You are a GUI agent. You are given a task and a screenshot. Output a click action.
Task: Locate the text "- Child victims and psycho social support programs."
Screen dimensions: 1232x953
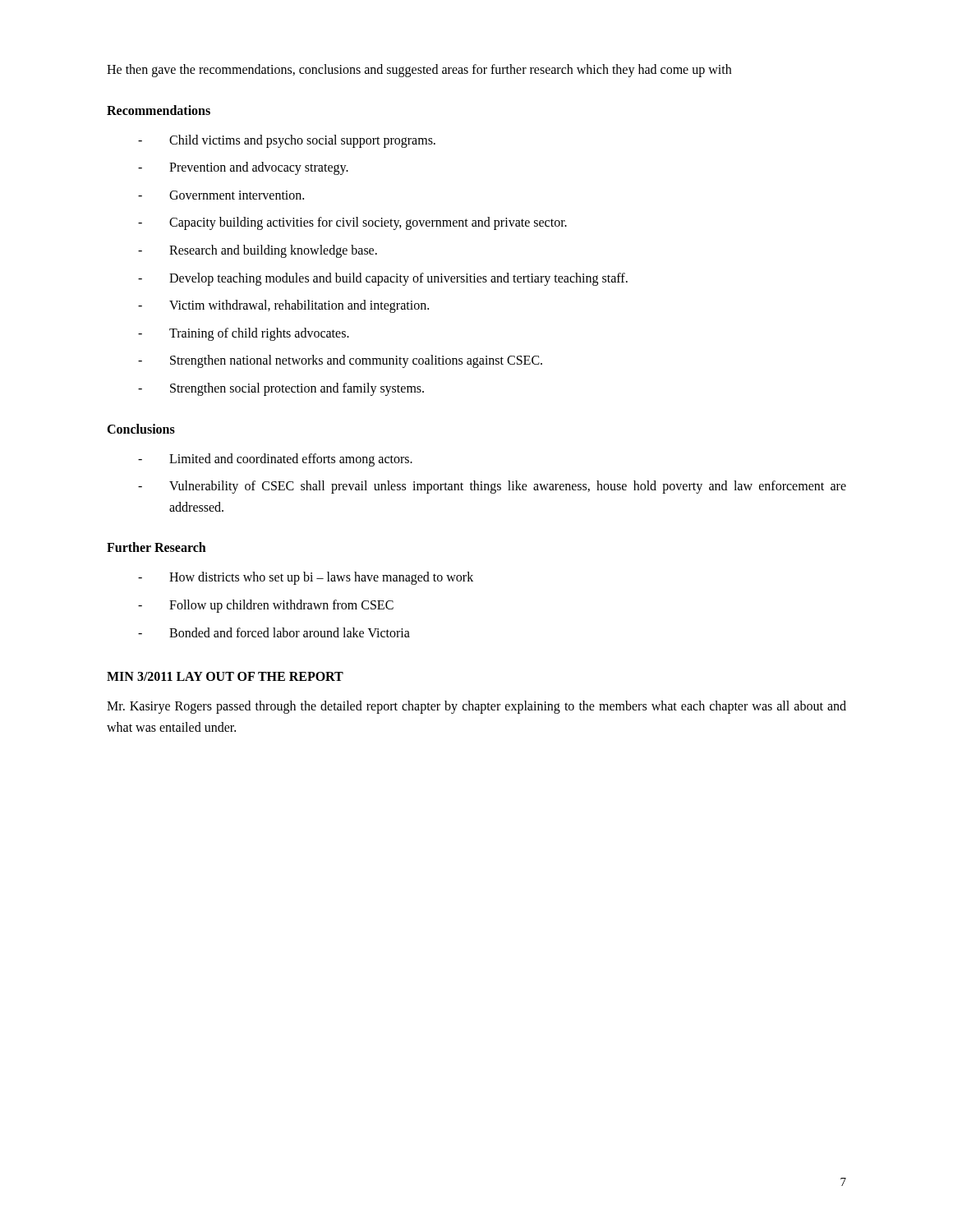[x=287, y=141]
